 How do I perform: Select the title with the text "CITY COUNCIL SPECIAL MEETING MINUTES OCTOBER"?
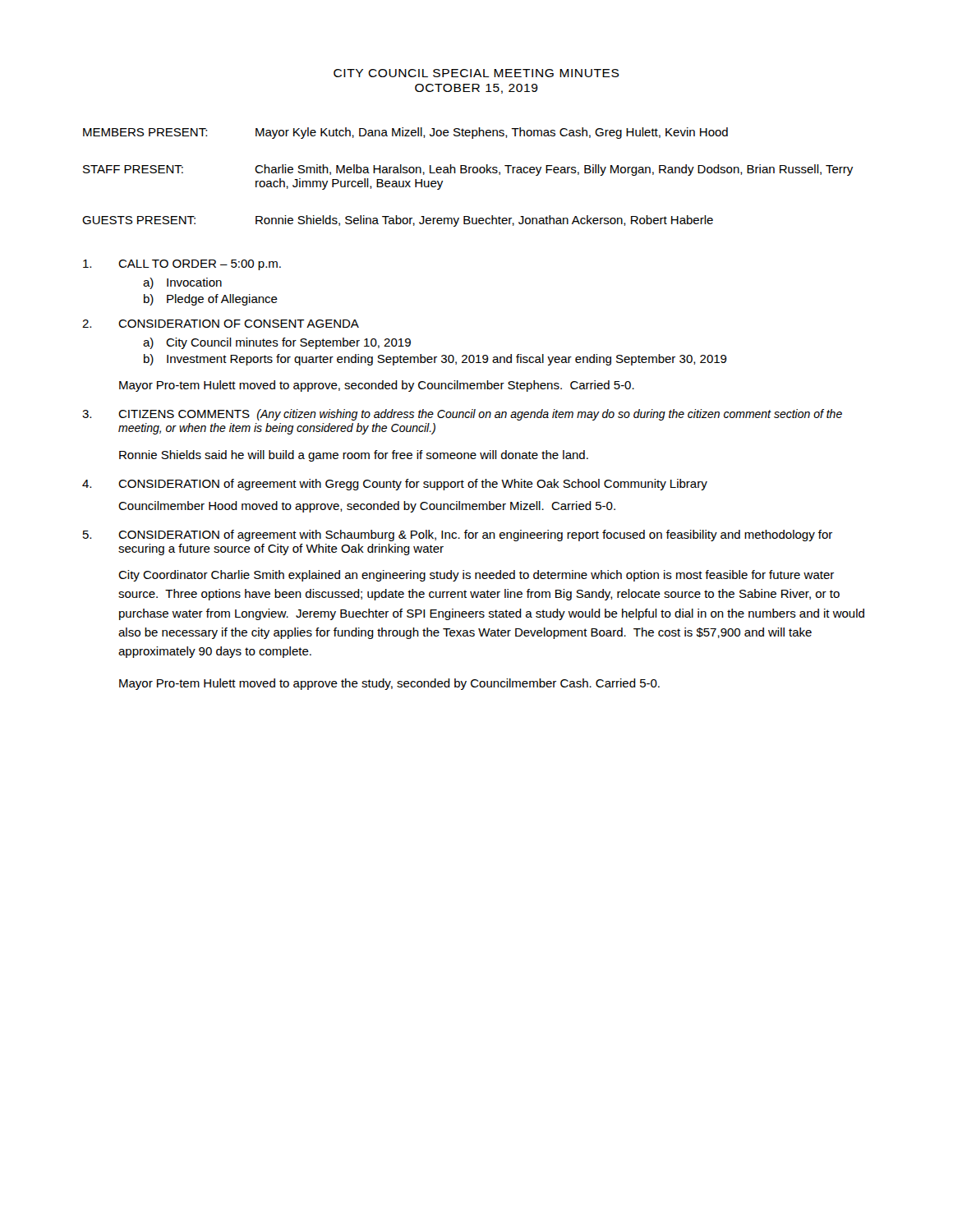point(476,80)
